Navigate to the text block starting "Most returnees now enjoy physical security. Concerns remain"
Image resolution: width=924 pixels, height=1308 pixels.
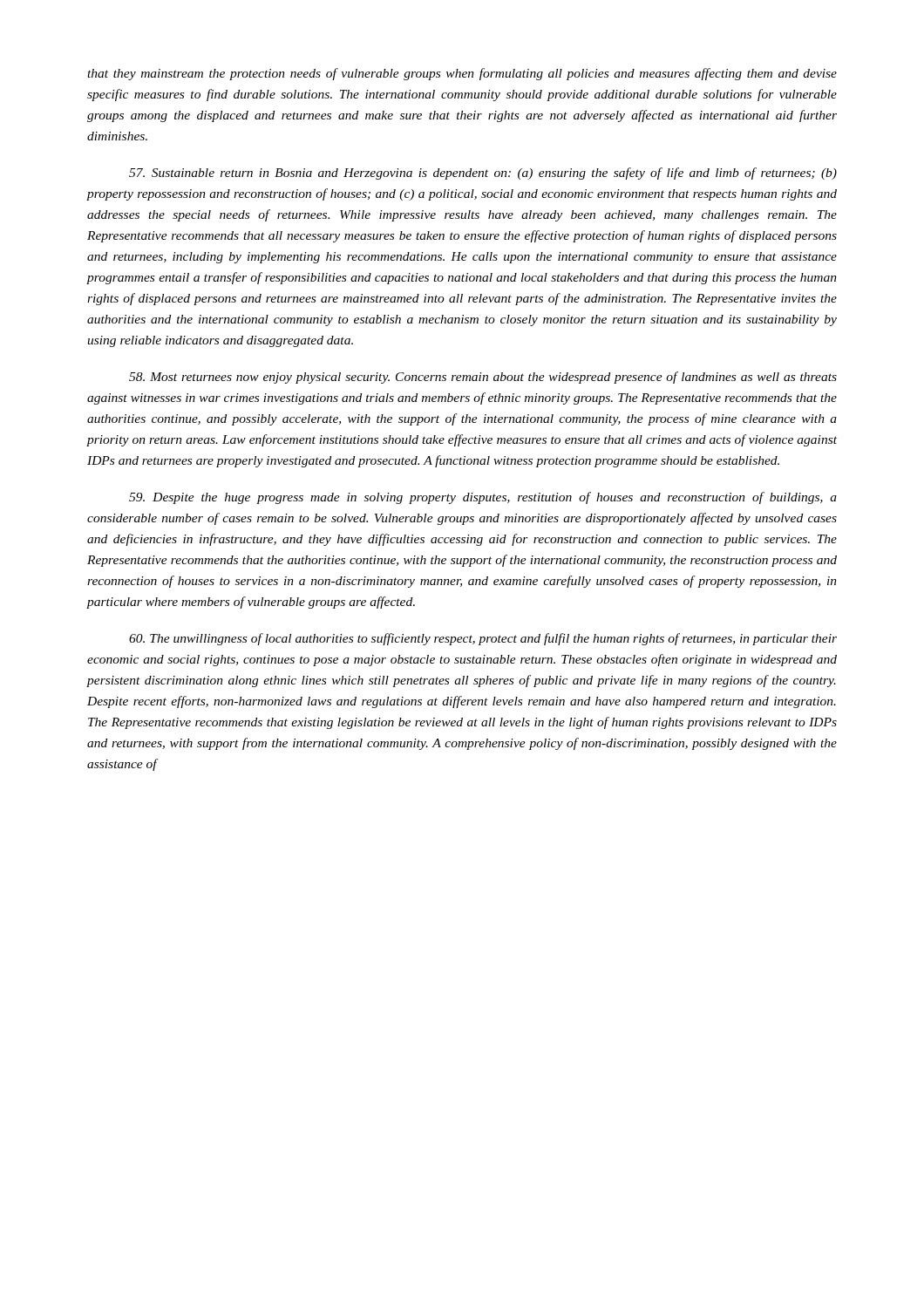[462, 418]
